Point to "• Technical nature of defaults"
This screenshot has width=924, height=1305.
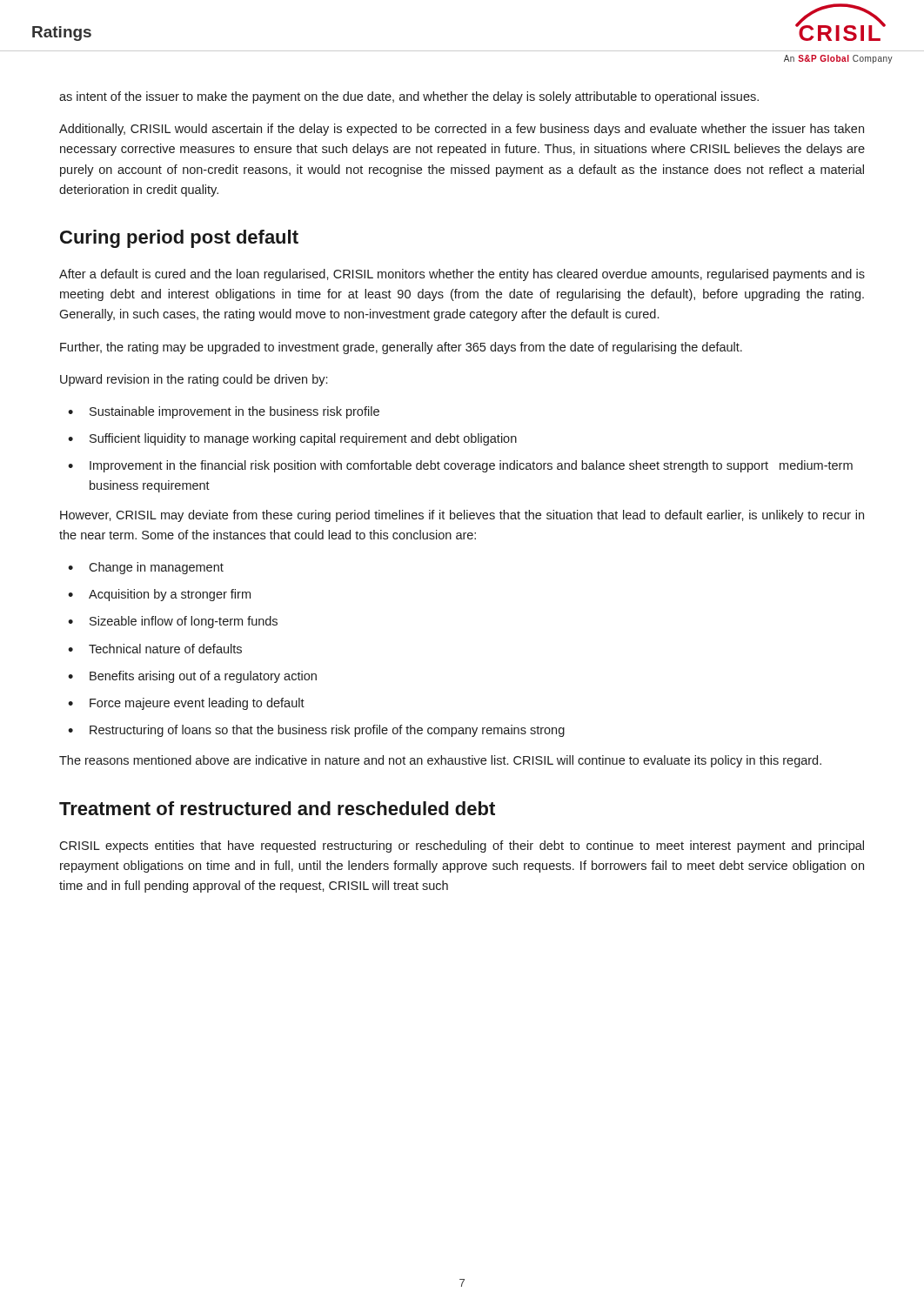click(155, 649)
